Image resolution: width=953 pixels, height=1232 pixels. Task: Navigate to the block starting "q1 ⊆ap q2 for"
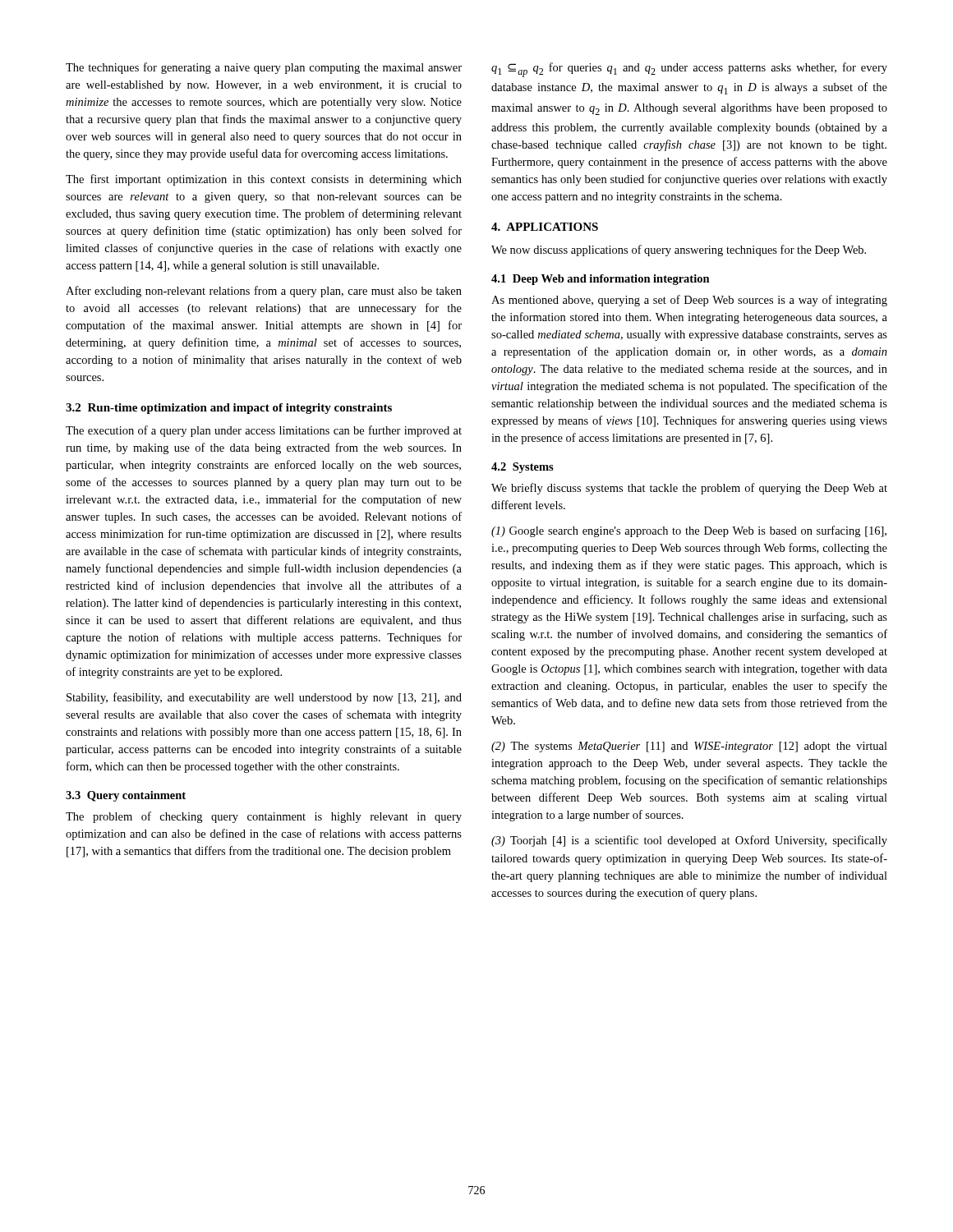(x=689, y=132)
